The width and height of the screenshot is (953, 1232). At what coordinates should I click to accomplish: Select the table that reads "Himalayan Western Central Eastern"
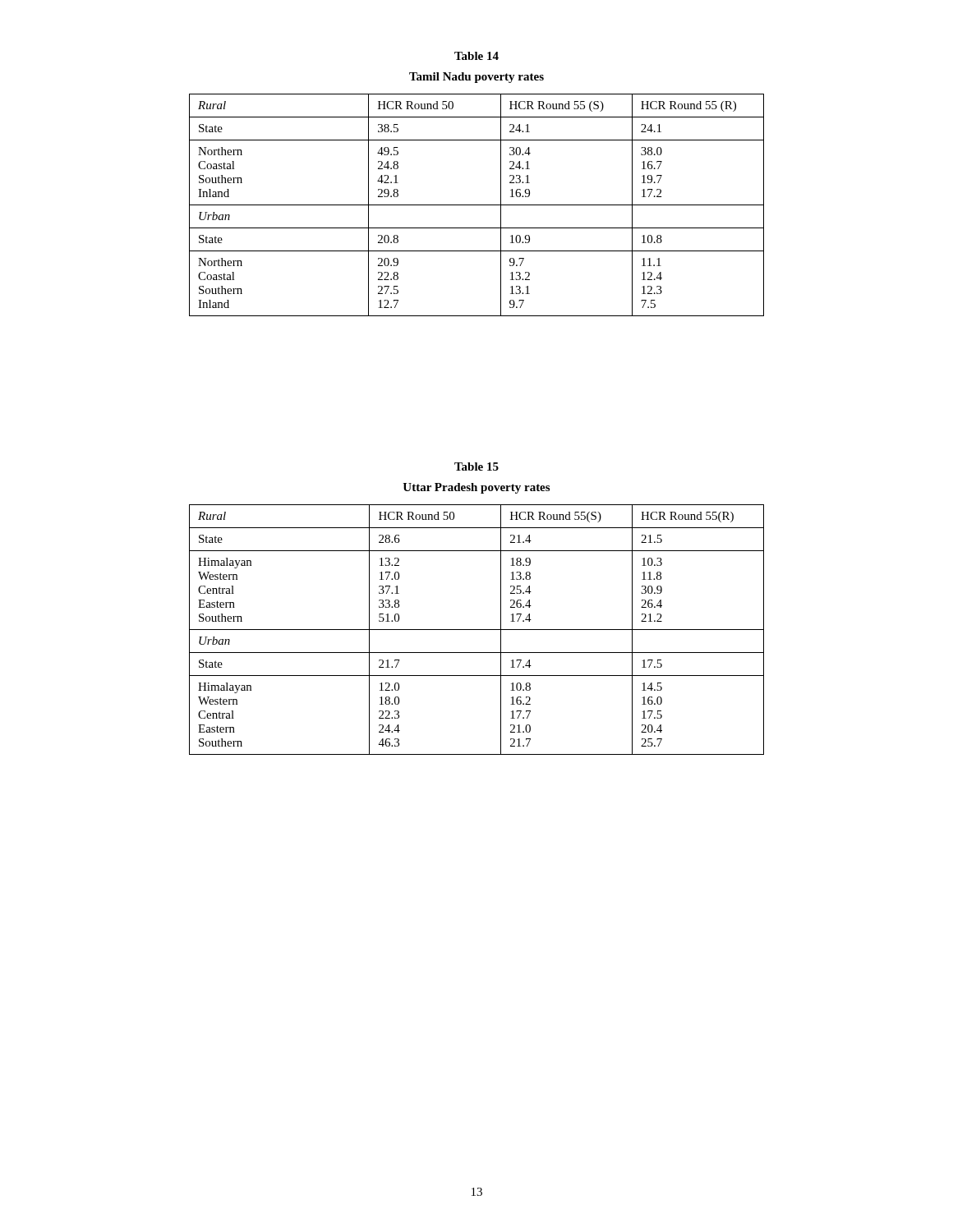pyautogui.click(x=476, y=630)
